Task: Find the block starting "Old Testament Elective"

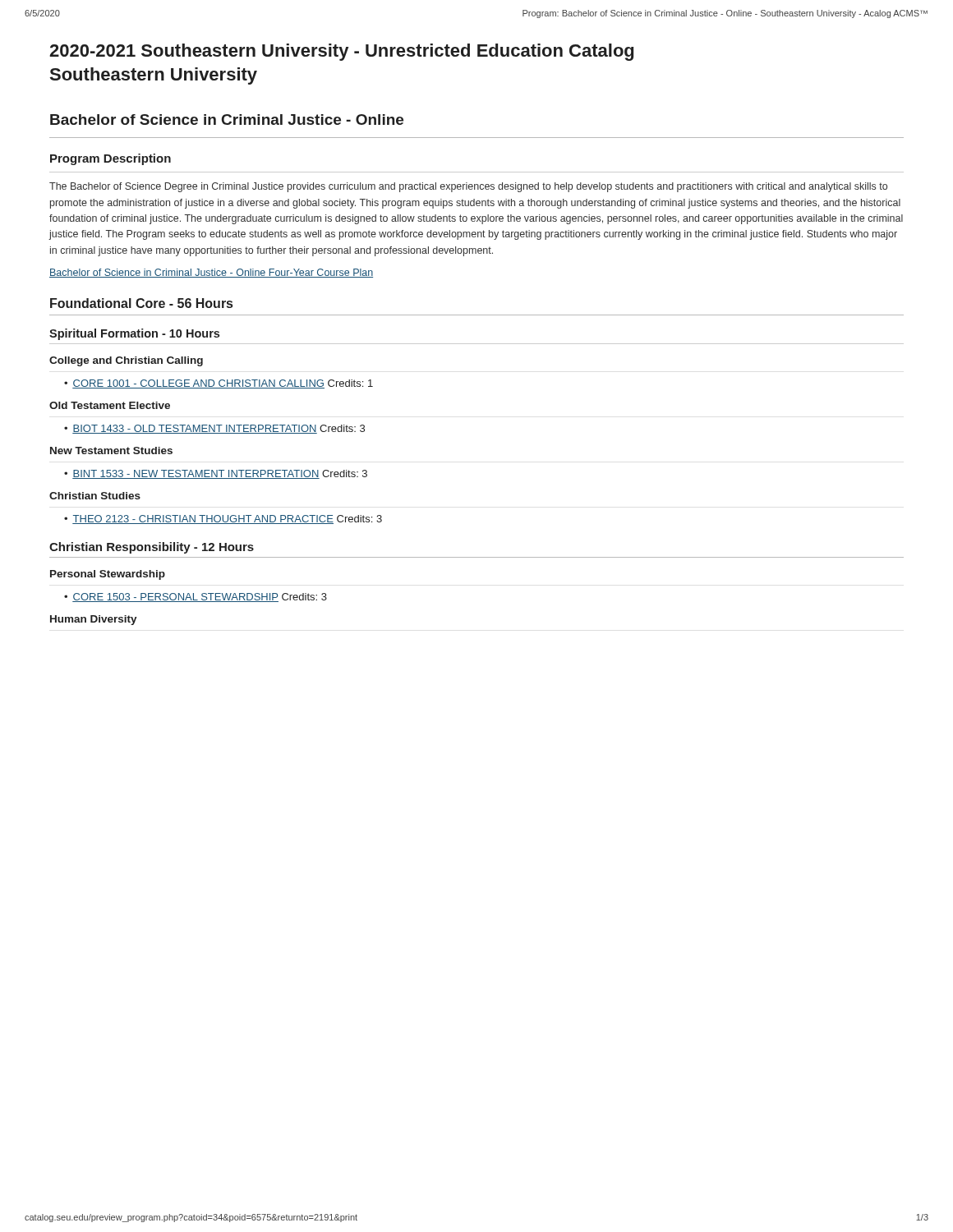Action: [x=110, y=405]
